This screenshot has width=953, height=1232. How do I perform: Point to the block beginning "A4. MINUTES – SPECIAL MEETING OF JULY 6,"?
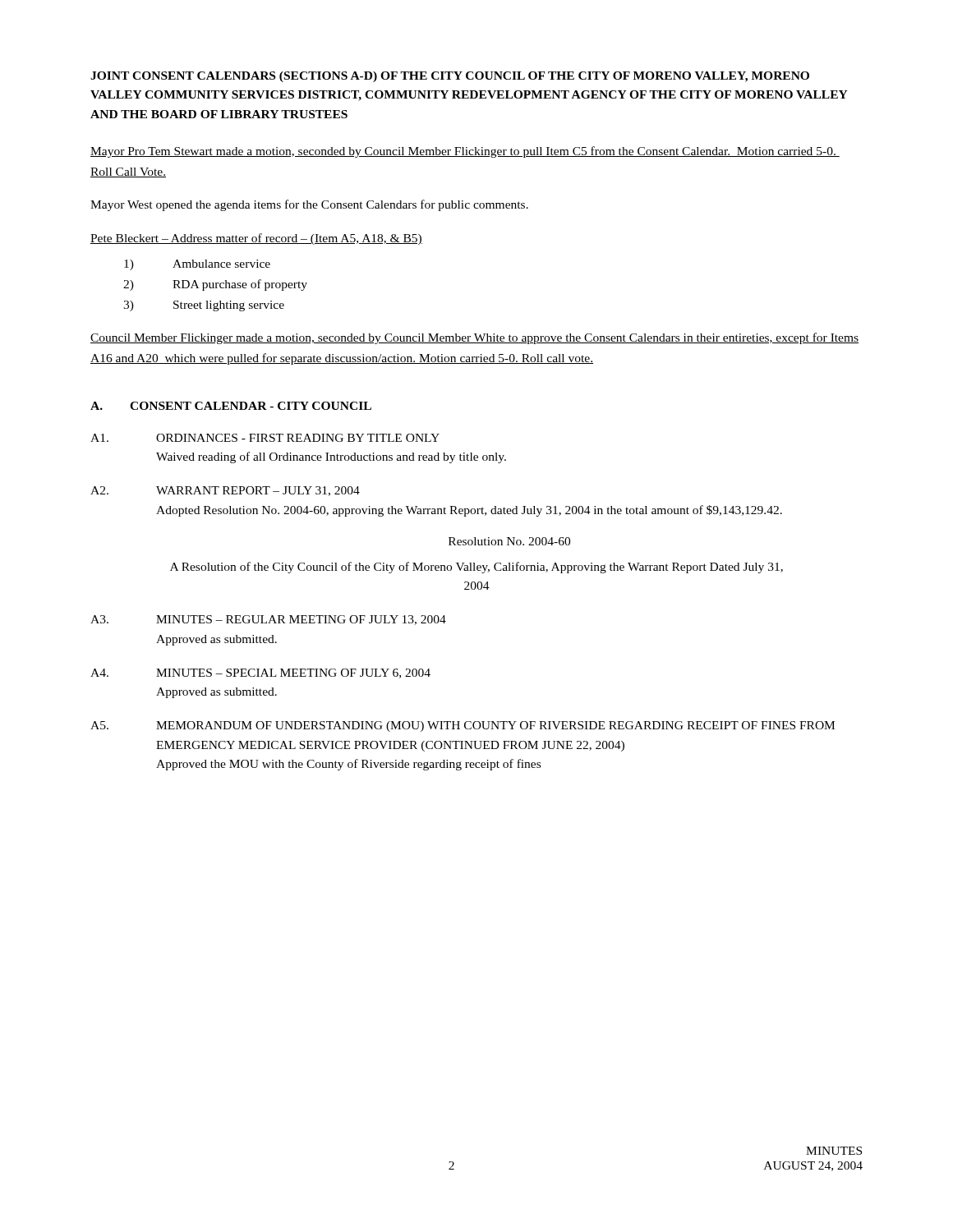coord(260,682)
